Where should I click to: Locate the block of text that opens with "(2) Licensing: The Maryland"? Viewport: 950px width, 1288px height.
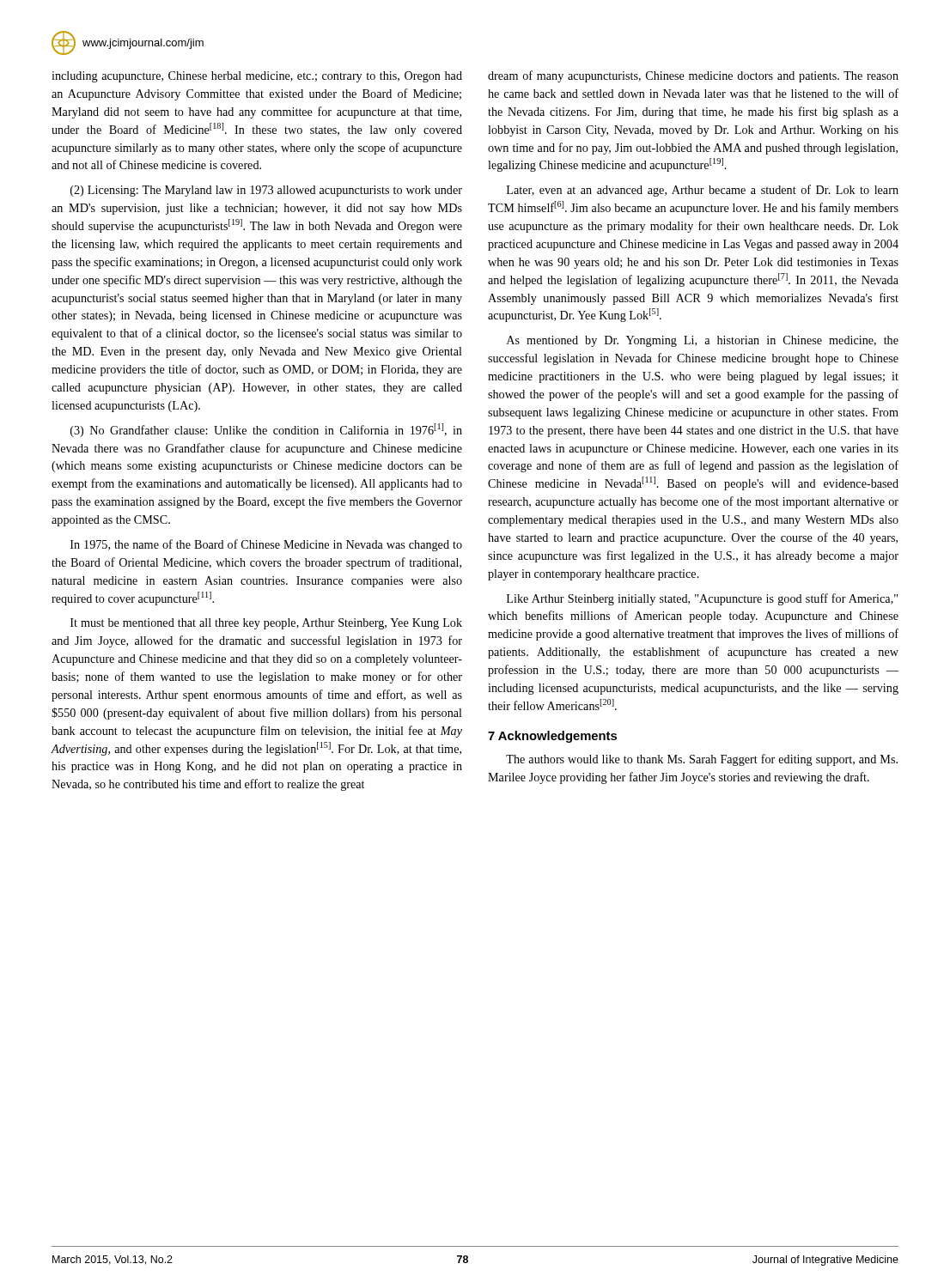(257, 298)
